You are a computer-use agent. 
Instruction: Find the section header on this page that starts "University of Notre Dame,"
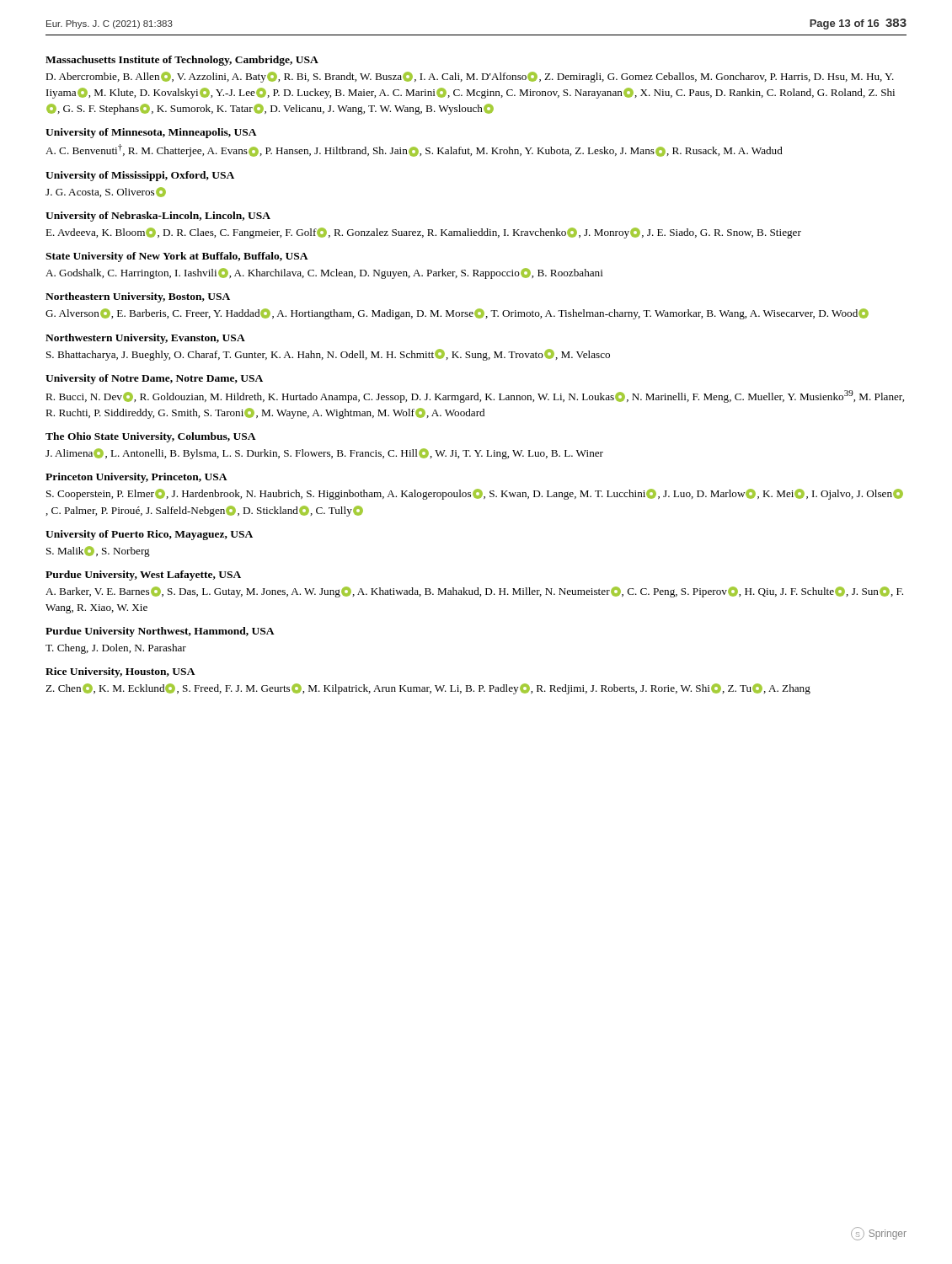154,378
